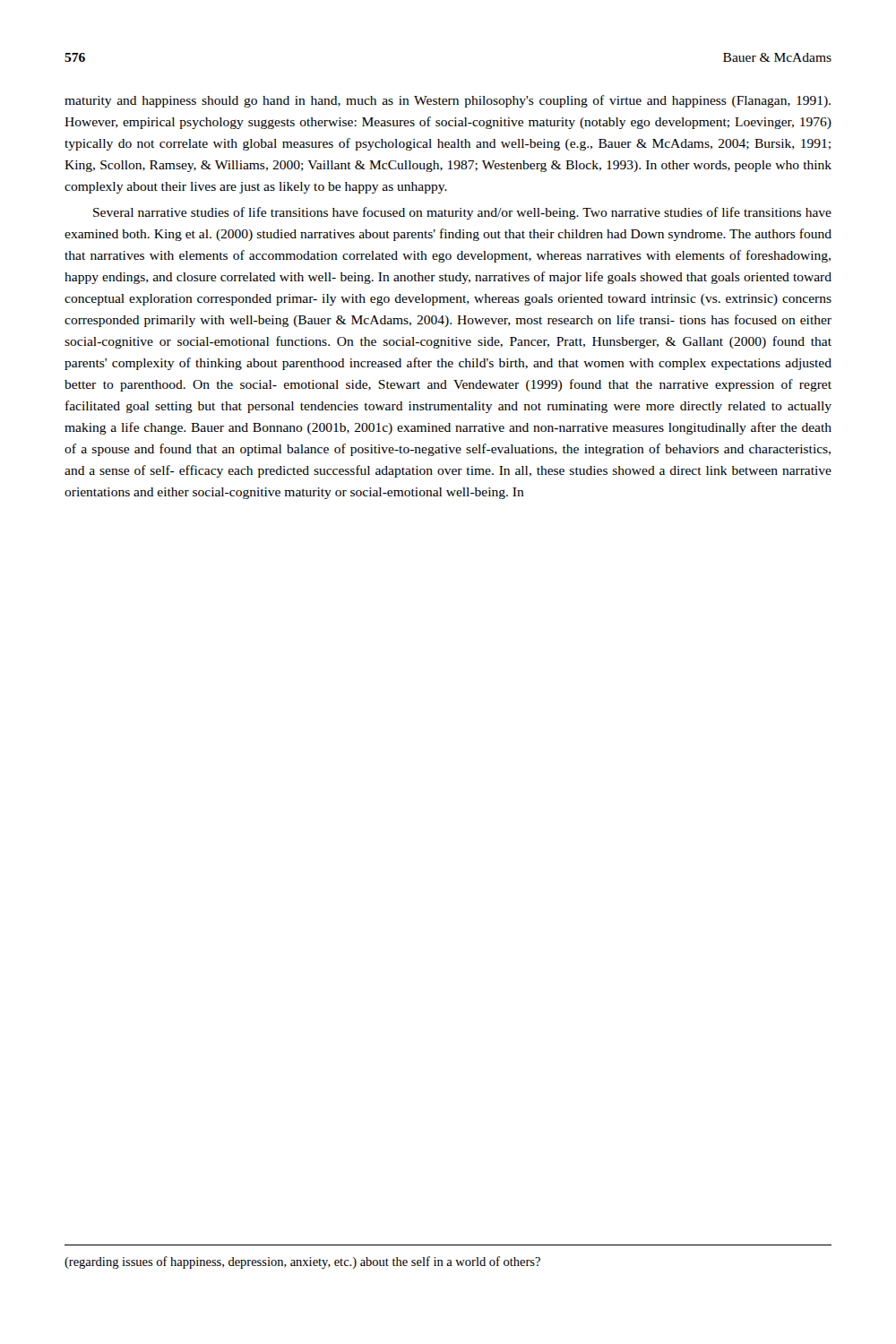Click the passage that begins "(regarding issues of happiness, depression, anxiety, etc.)"
Image resolution: width=896 pixels, height=1344 pixels.
click(303, 1262)
